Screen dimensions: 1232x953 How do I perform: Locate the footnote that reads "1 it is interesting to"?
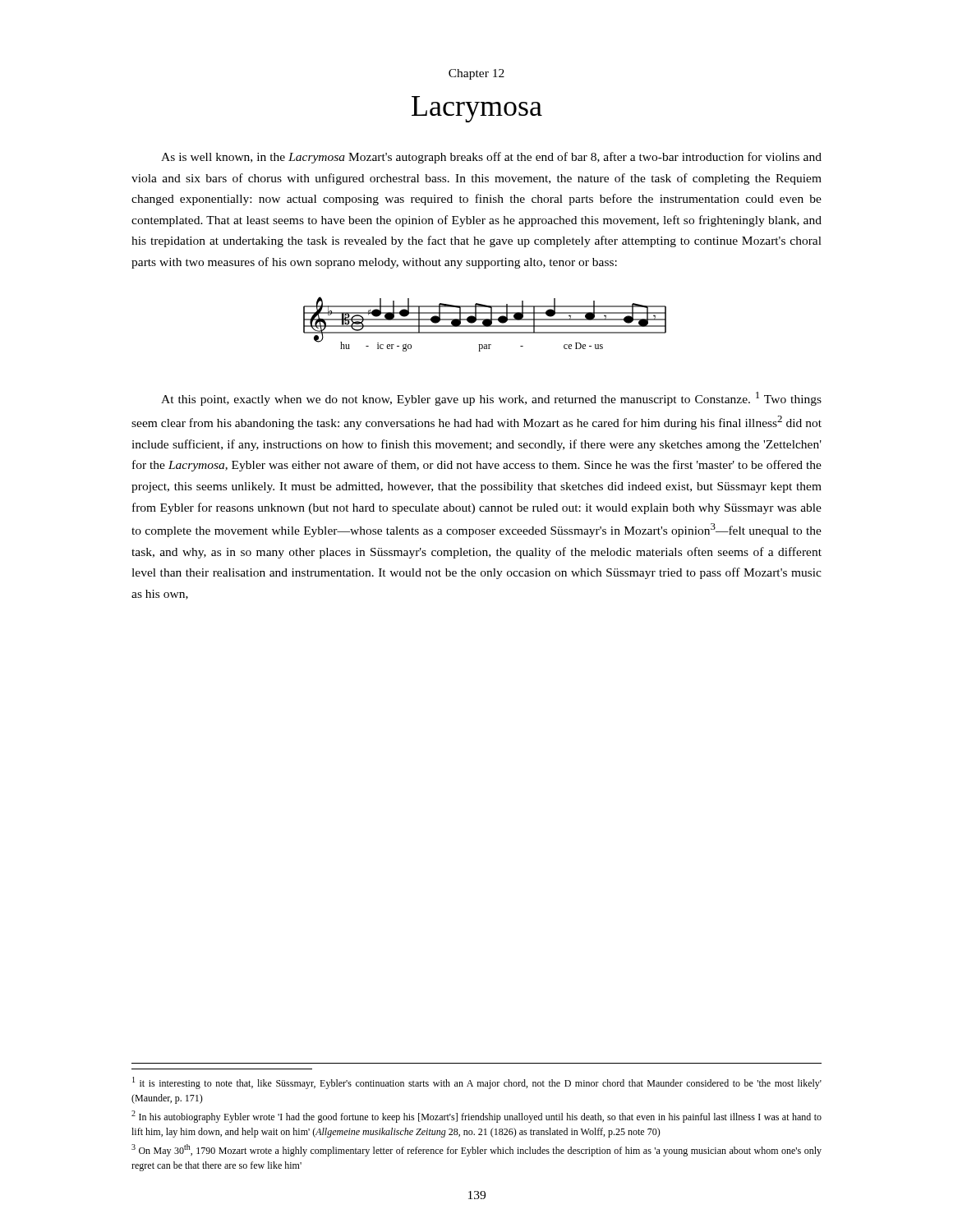pos(476,1090)
